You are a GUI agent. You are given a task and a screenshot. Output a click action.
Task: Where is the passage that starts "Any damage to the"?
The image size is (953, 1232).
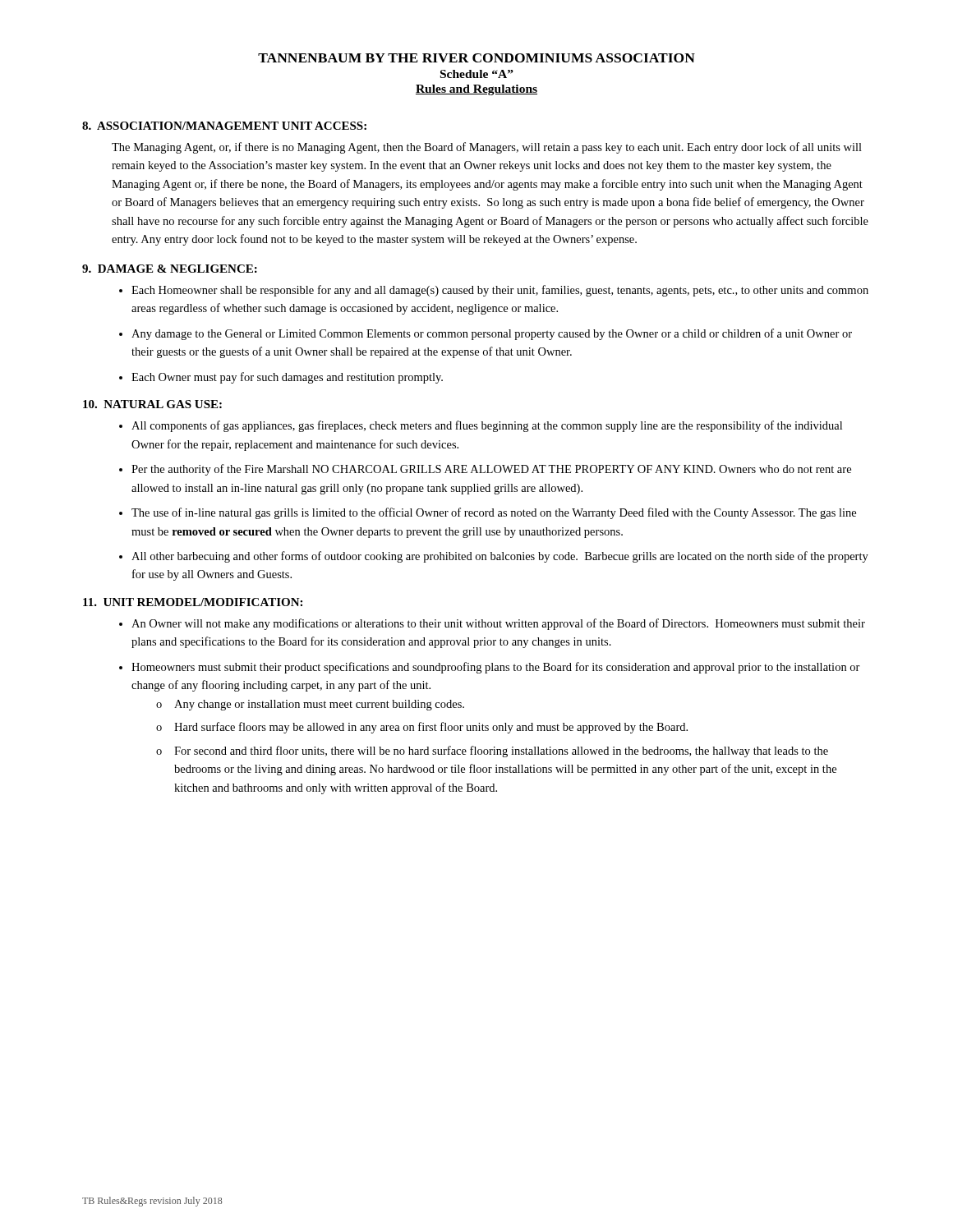click(x=492, y=342)
